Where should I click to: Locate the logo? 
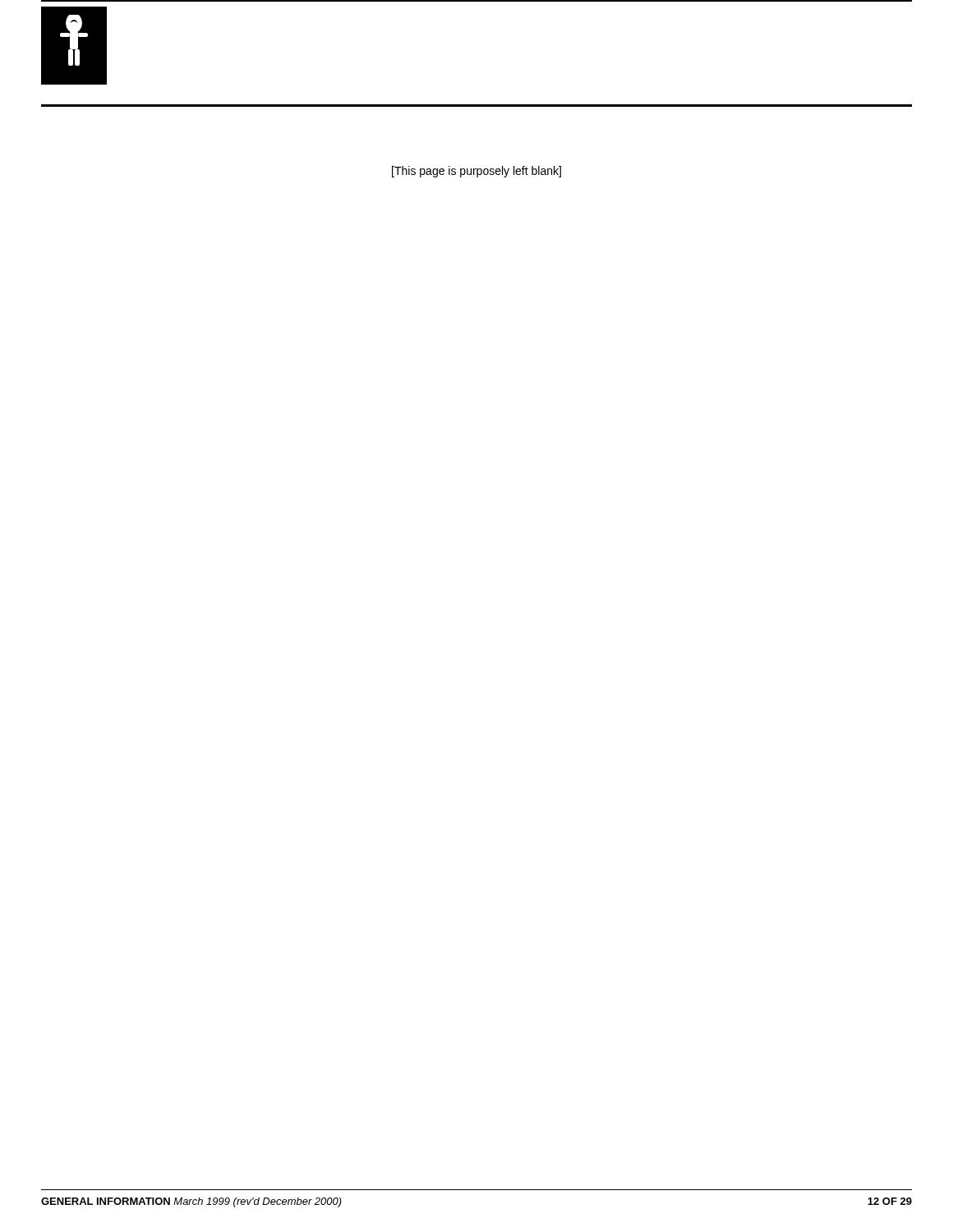74,46
